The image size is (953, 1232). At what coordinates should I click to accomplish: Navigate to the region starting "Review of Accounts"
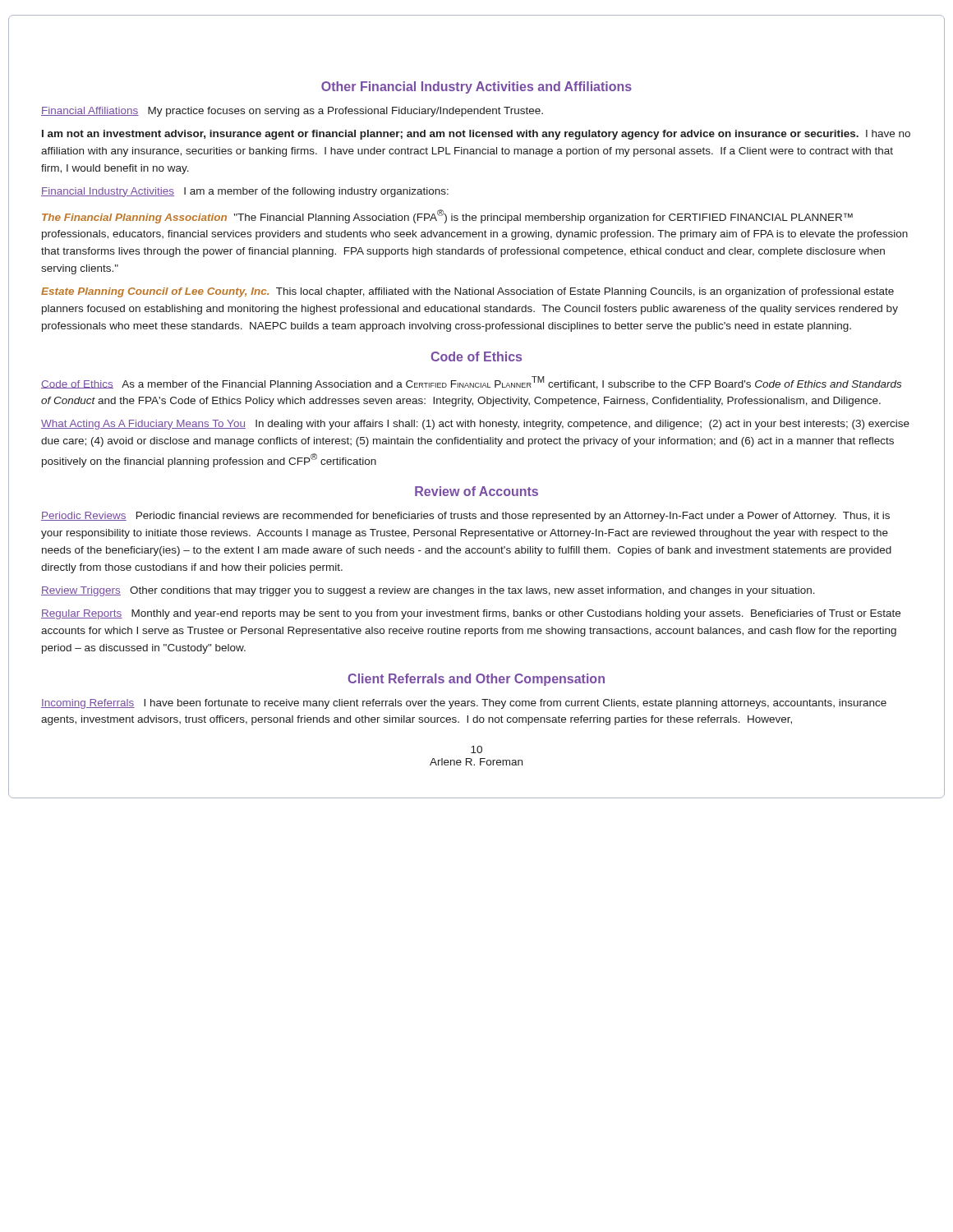coord(476,492)
